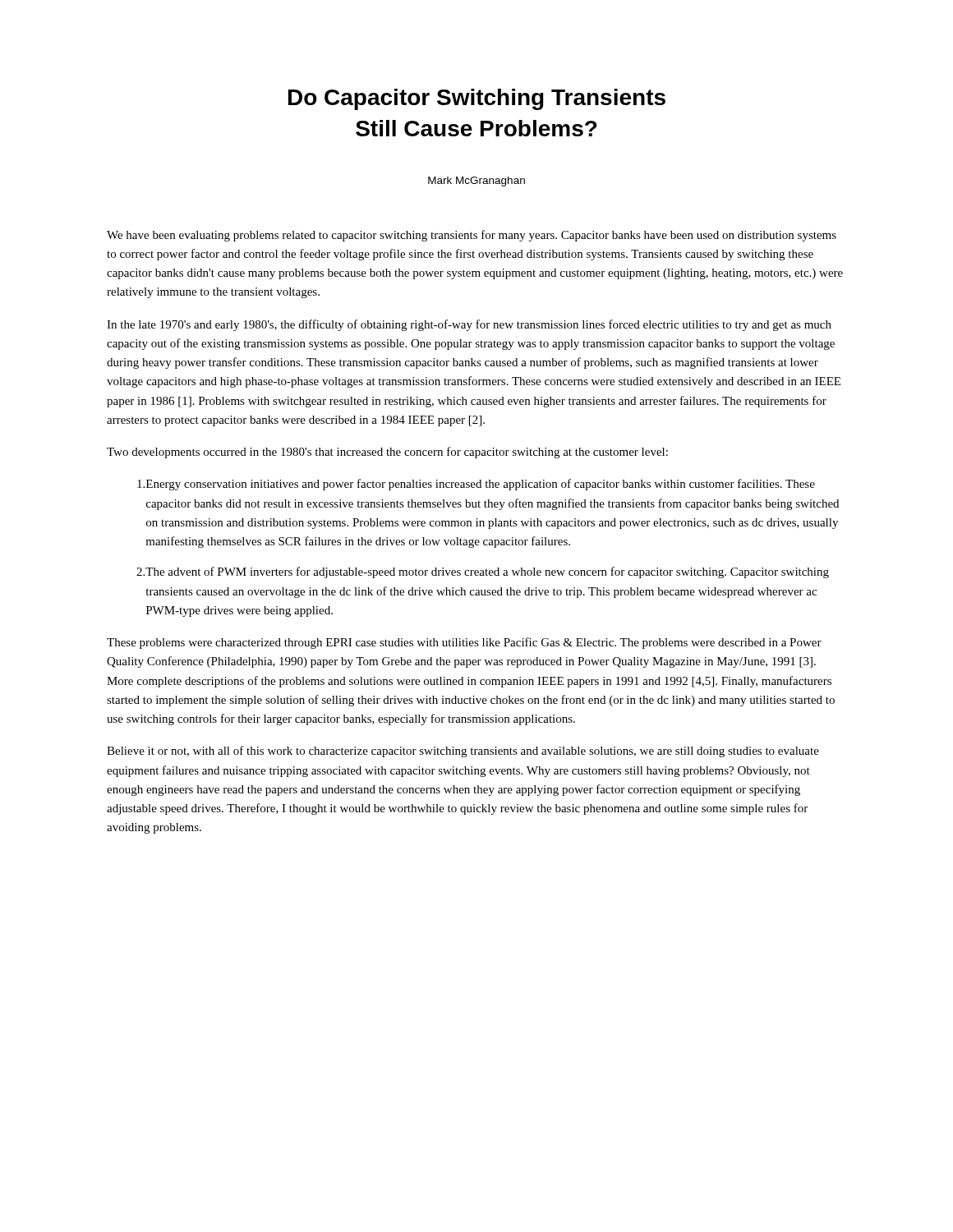Click on the text starting "Do Capacitor Switching TransientsStill Cause"
The image size is (953, 1232).
tap(476, 113)
